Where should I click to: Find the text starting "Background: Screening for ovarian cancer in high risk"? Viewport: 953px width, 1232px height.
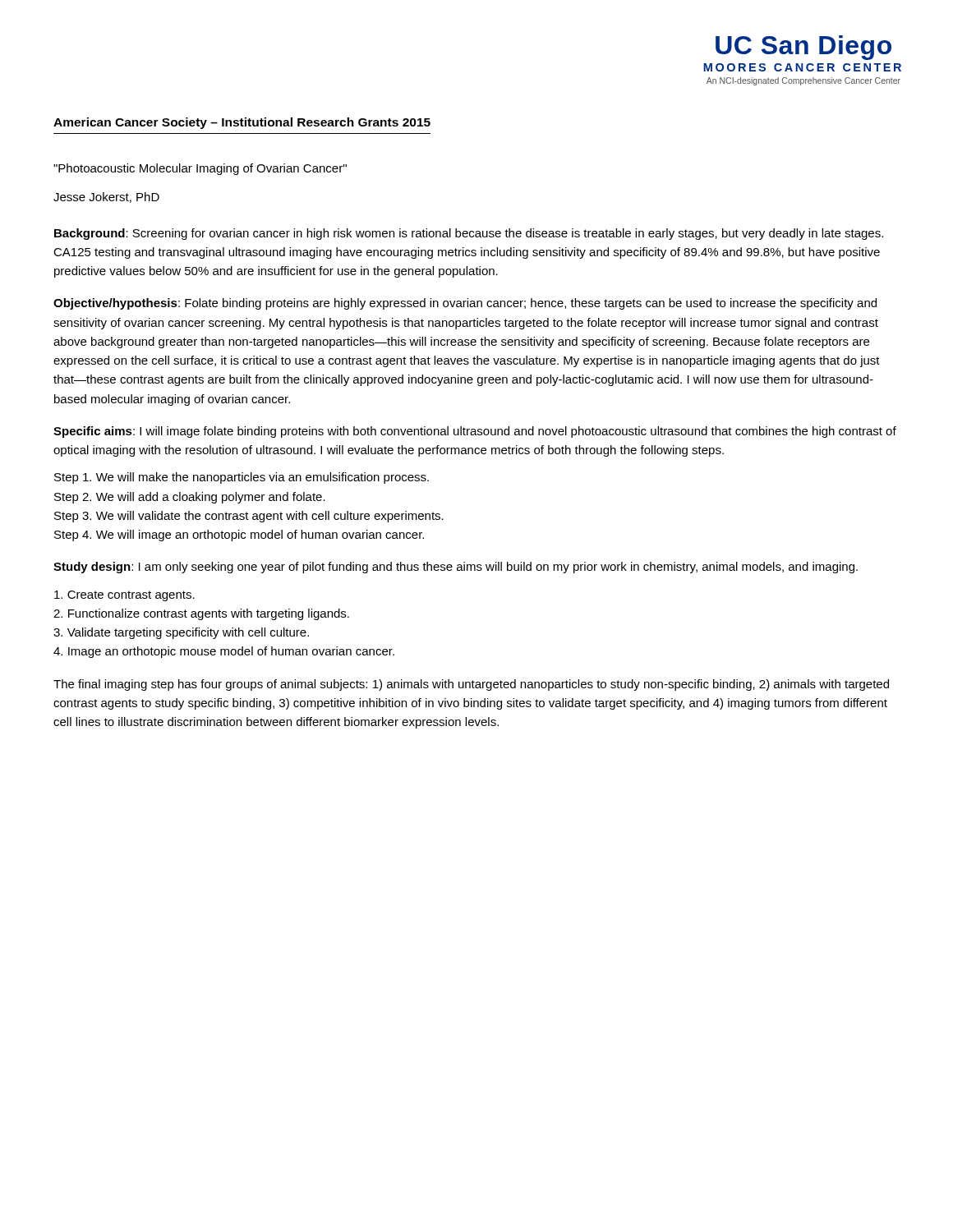(x=469, y=252)
